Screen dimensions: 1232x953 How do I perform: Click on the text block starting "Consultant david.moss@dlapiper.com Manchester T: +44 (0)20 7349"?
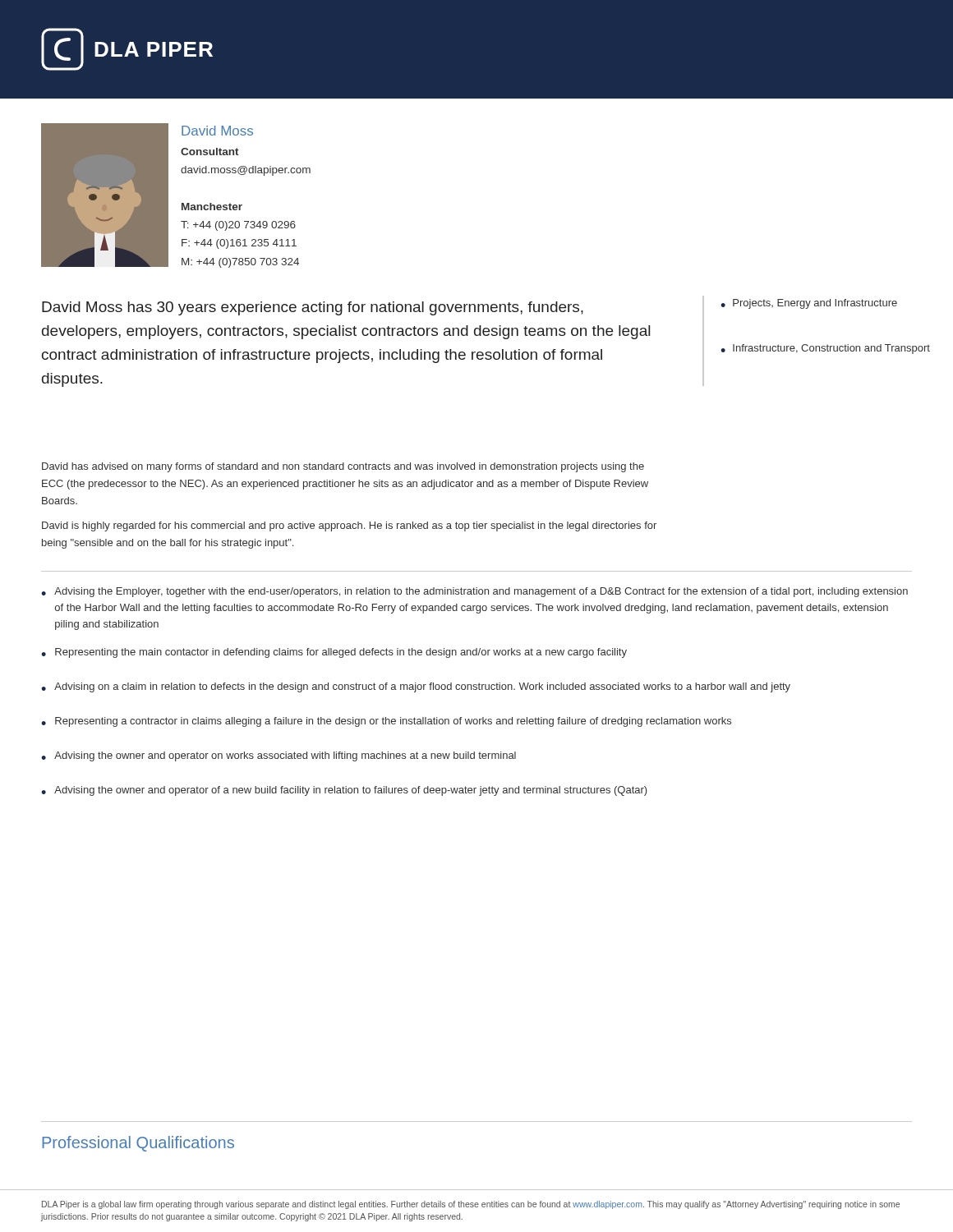pos(246,206)
